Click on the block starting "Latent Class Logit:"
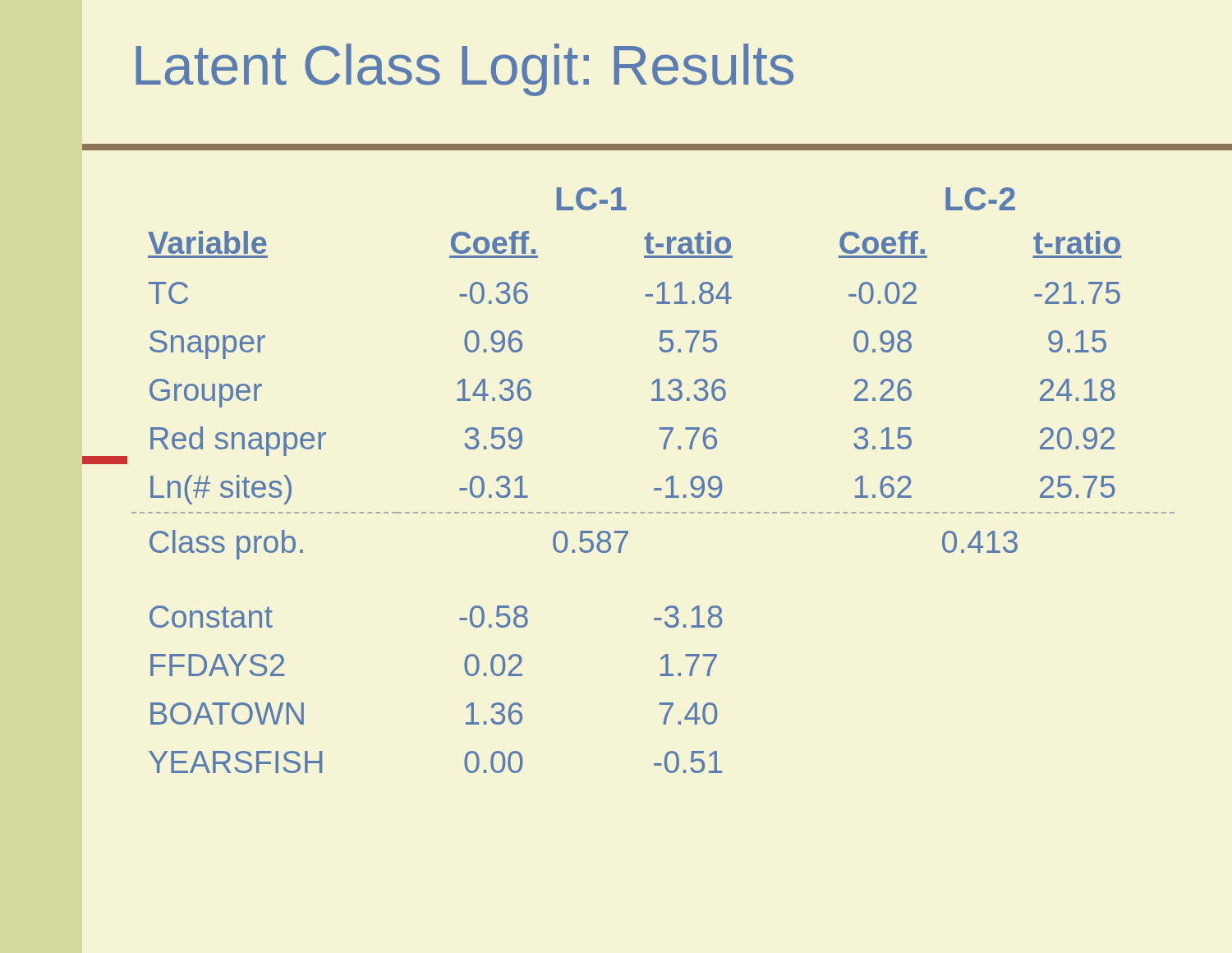 click(464, 65)
